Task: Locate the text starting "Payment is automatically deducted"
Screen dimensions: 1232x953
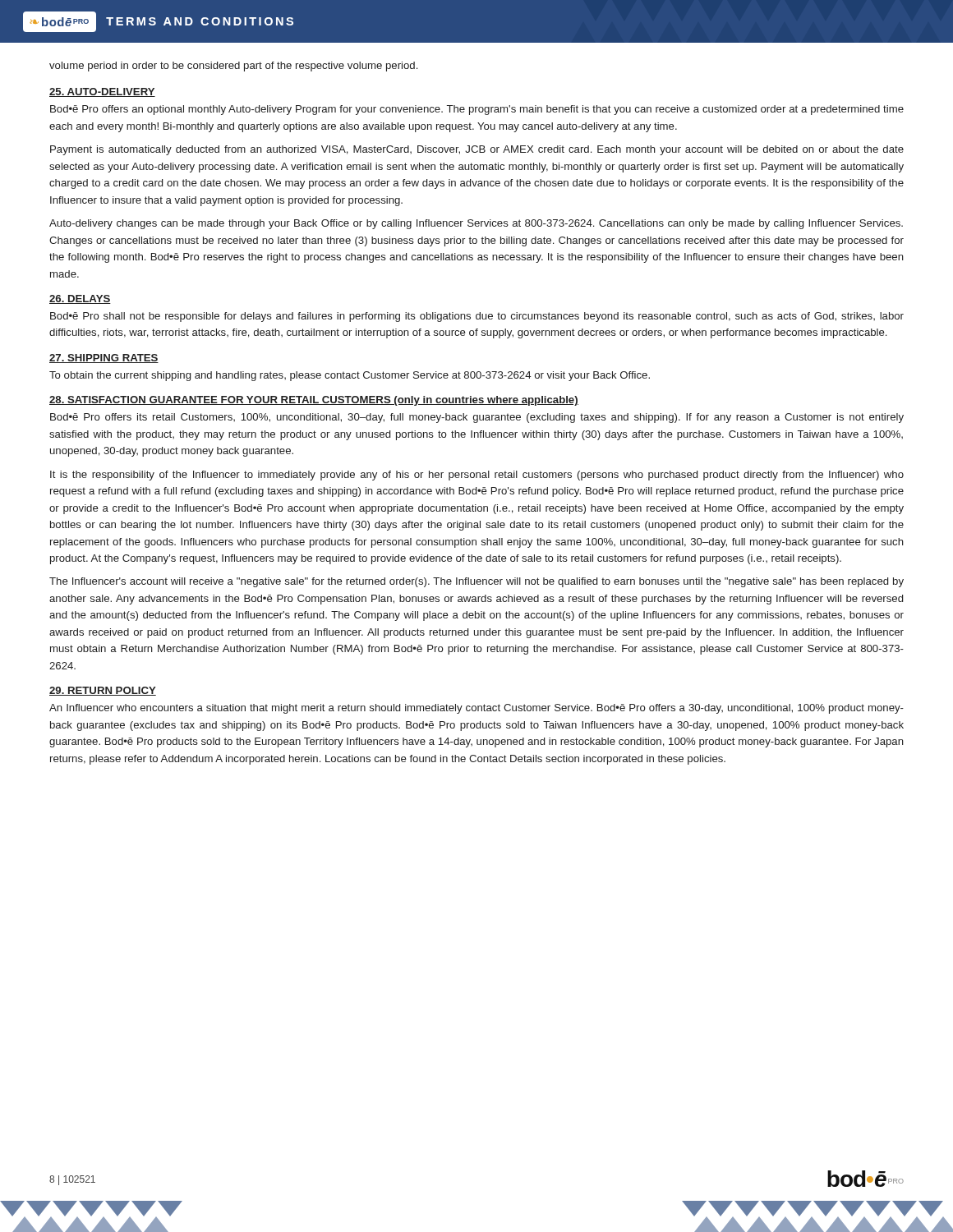Action: 476,175
